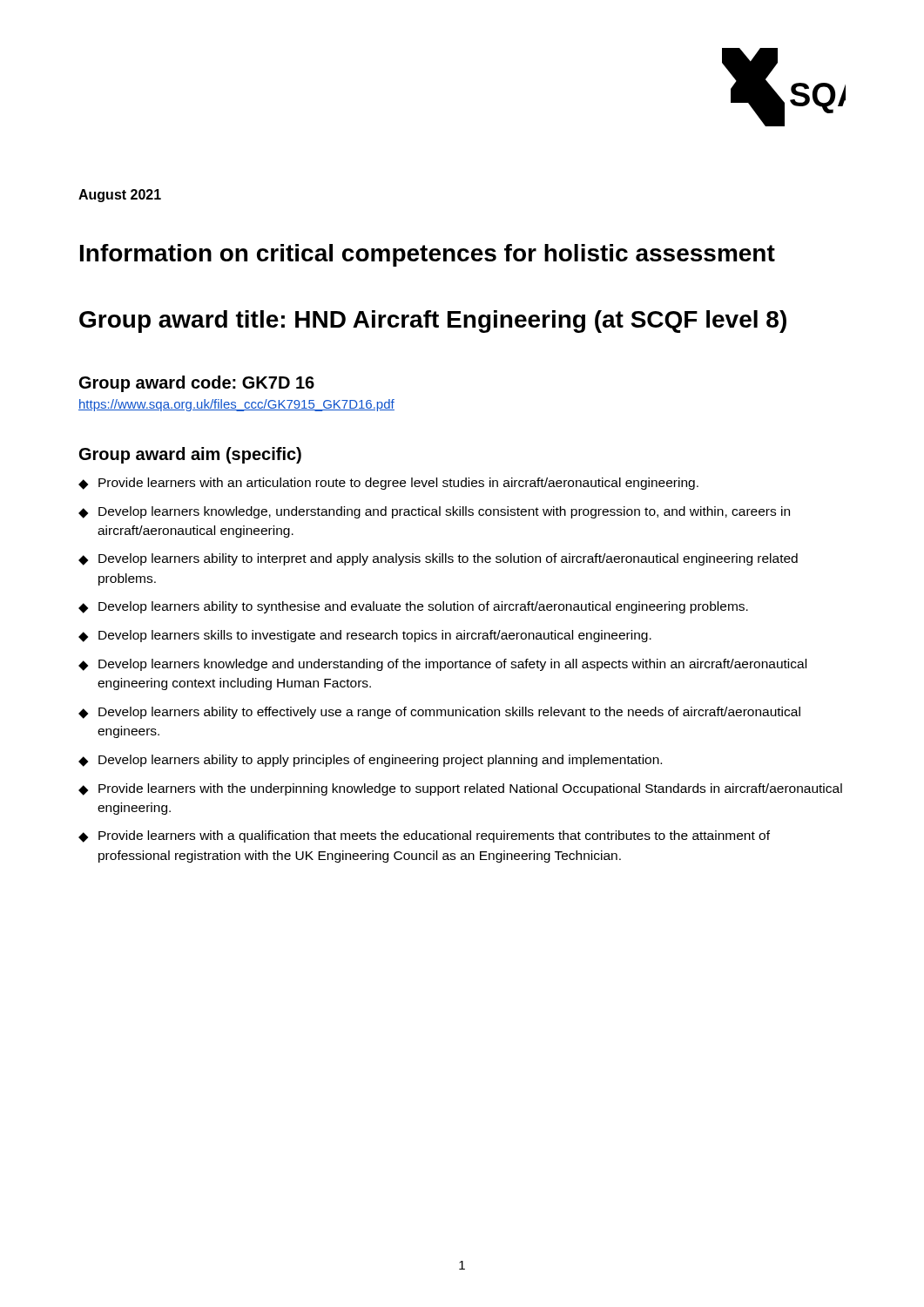The width and height of the screenshot is (924, 1307).
Task: Click on the list item that says "◆ Develop learners knowledge, understanding and practical skills"
Action: [462, 521]
